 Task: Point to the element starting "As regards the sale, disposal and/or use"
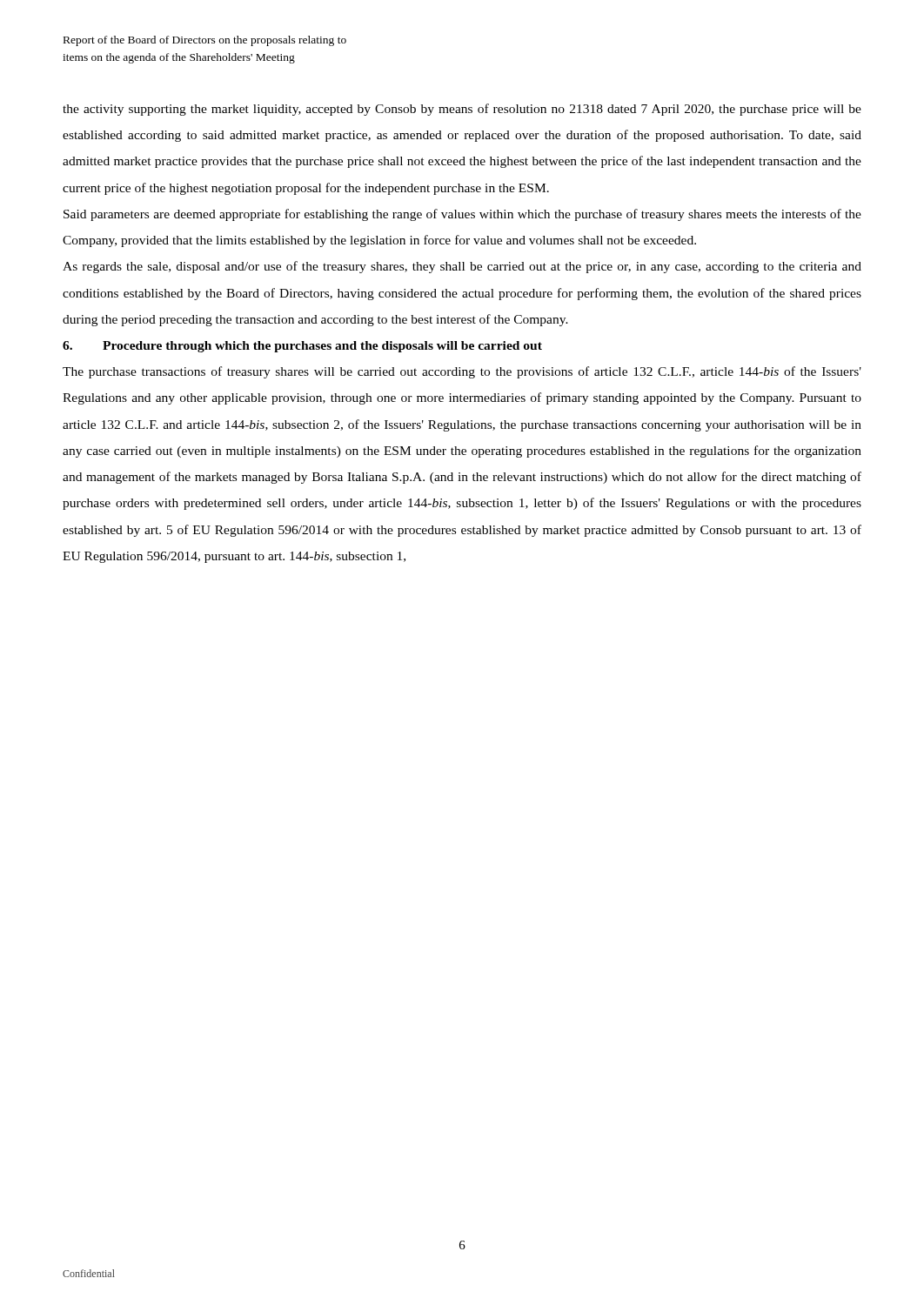point(462,292)
